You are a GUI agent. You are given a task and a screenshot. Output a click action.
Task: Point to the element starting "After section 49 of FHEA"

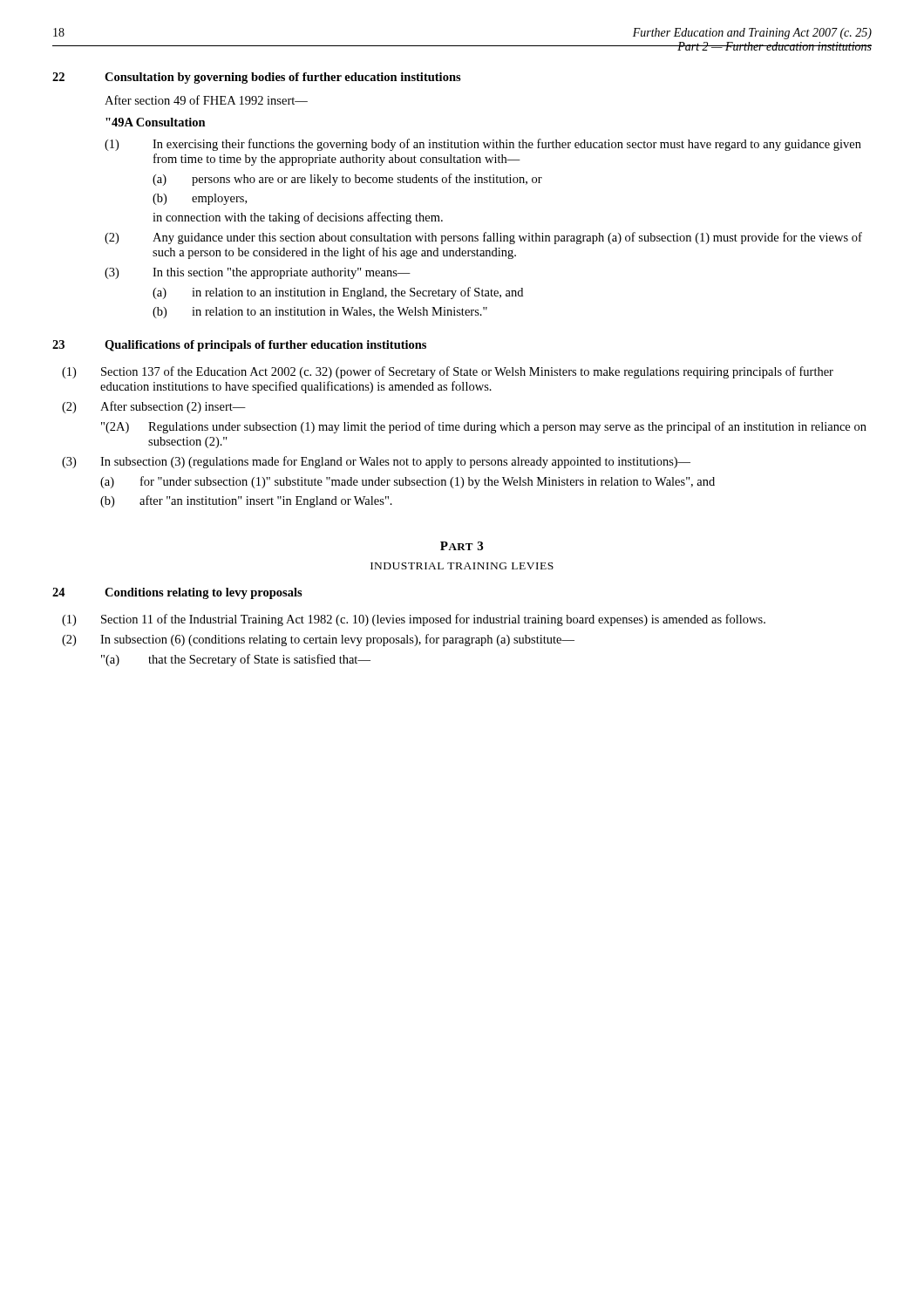point(206,100)
